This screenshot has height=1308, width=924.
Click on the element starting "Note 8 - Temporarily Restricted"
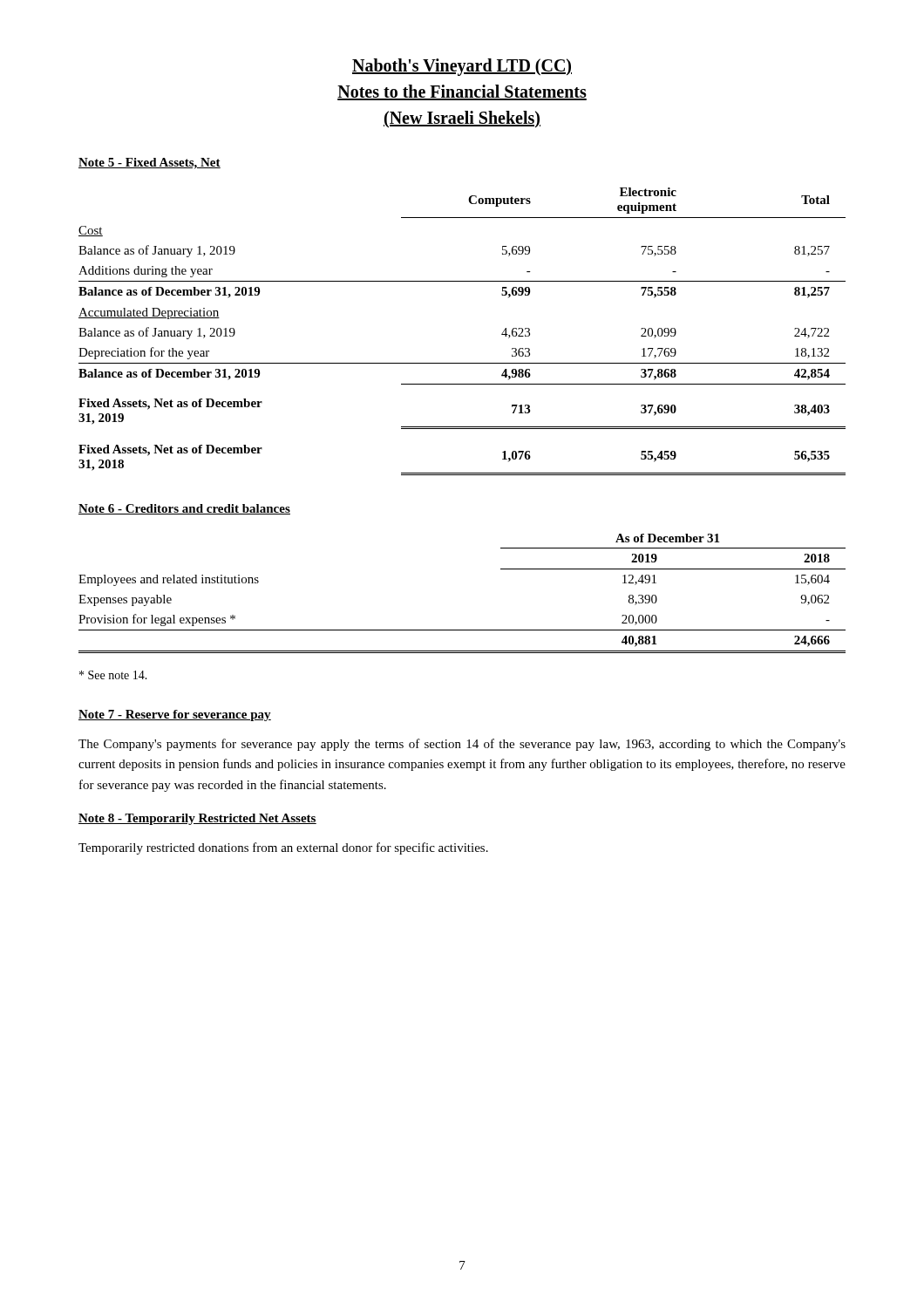[197, 818]
